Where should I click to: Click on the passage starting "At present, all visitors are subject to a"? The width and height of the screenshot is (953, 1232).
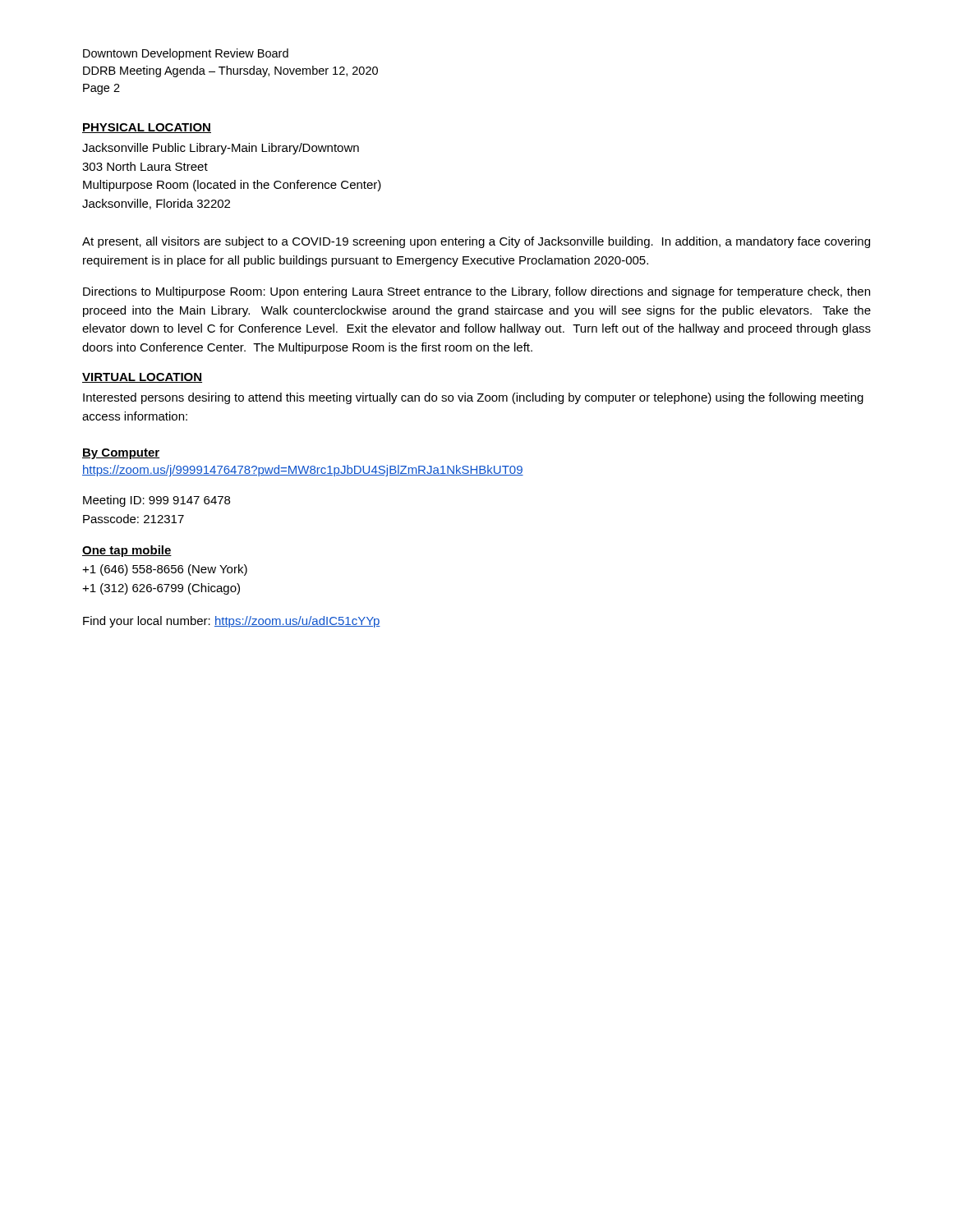coord(476,250)
